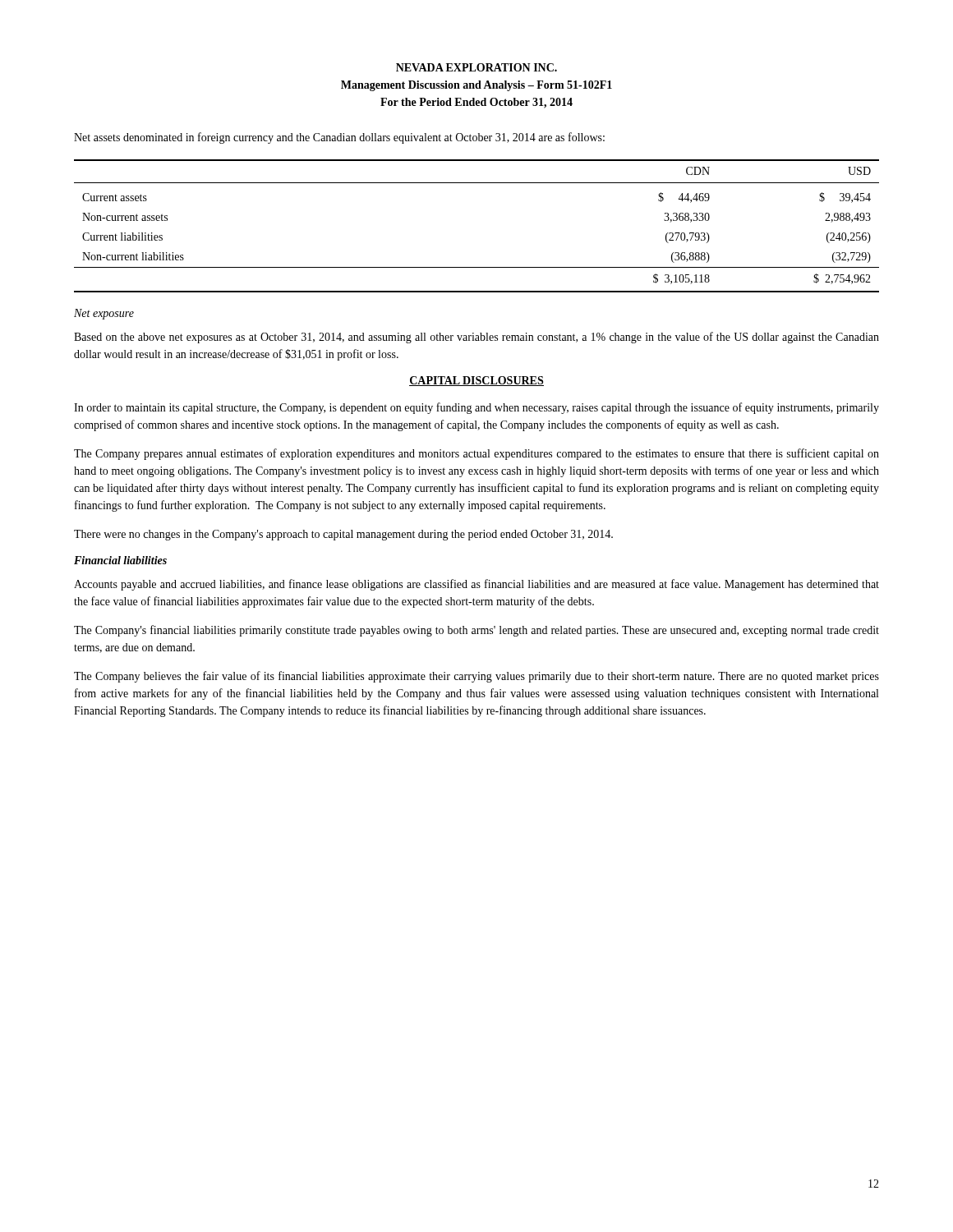Where does it say "Net exposure"?
Screen dimensions: 1232x953
(104, 313)
